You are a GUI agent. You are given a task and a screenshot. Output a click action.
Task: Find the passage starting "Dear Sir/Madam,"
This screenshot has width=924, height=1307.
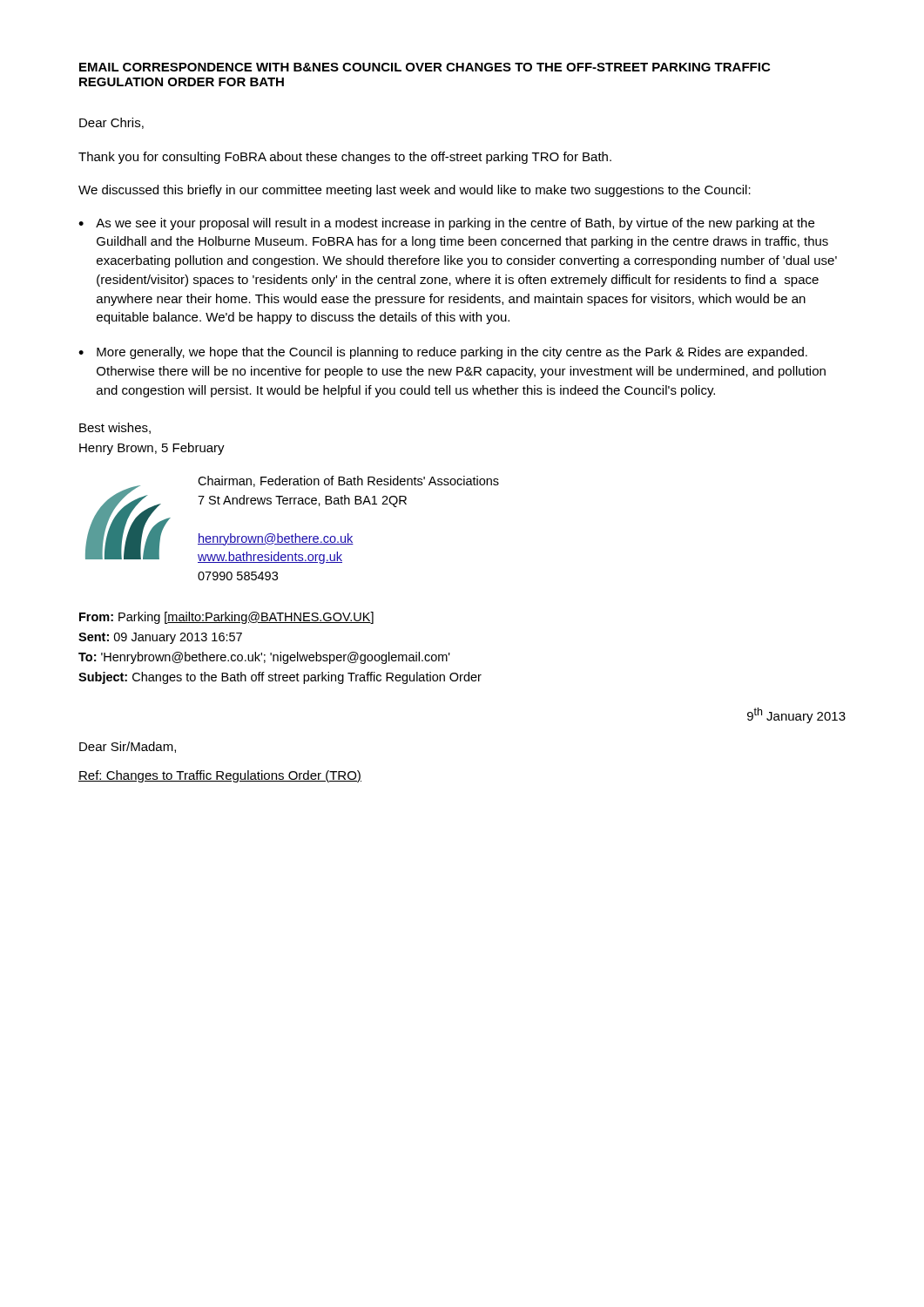[x=128, y=746]
